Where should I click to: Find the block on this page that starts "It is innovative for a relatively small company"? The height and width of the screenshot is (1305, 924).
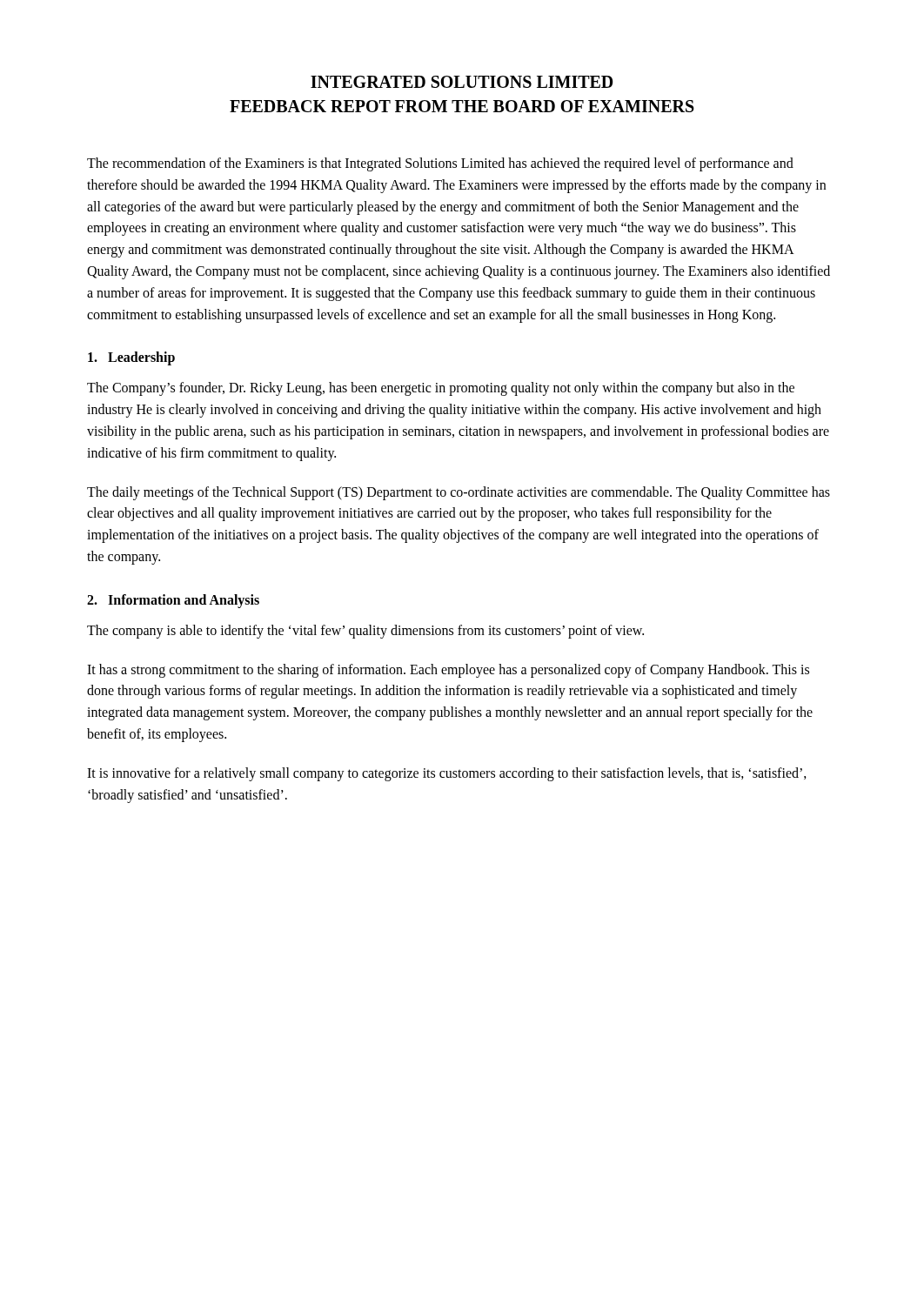click(x=447, y=784)
